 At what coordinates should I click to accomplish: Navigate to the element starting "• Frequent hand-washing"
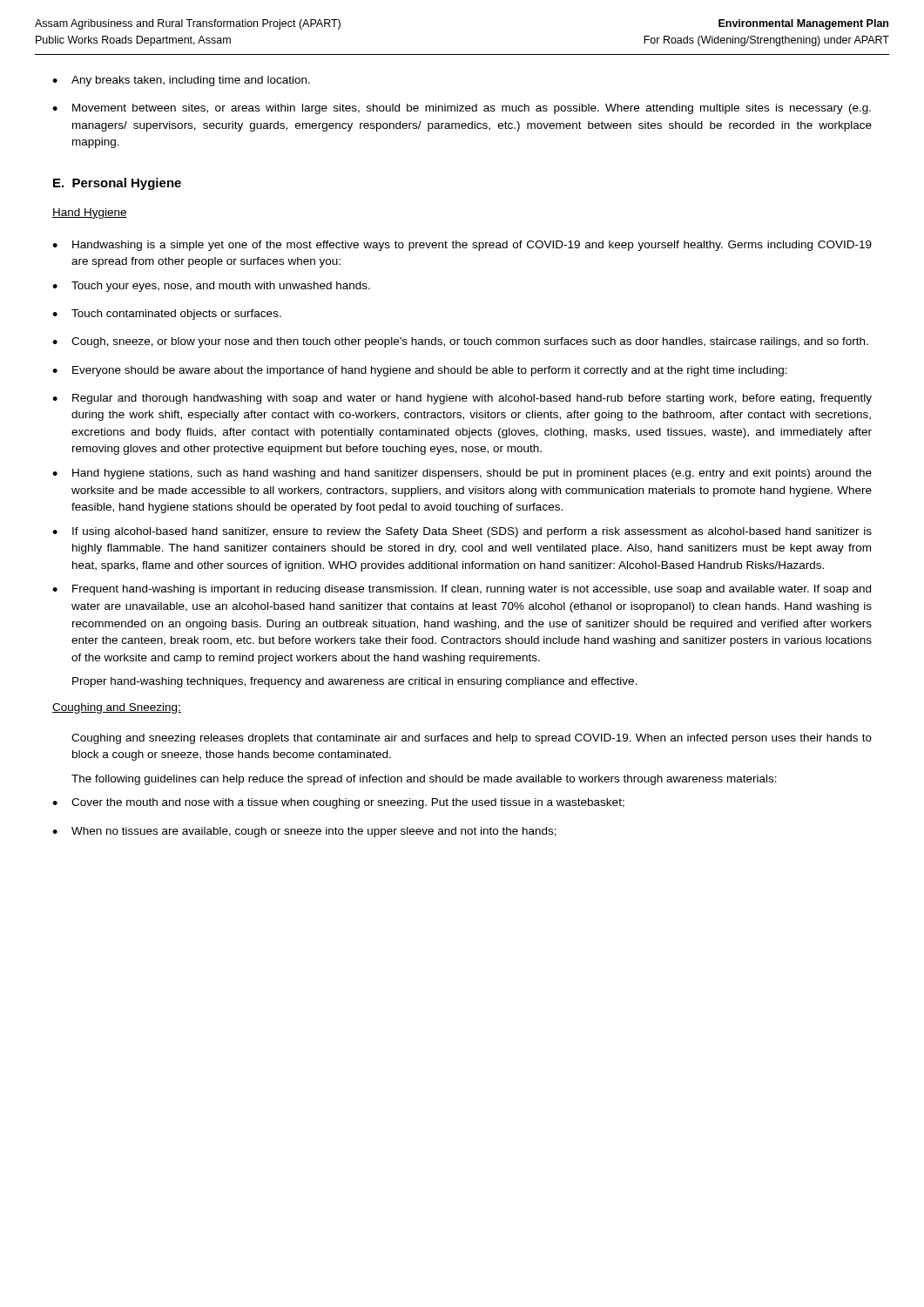(462, 623)
